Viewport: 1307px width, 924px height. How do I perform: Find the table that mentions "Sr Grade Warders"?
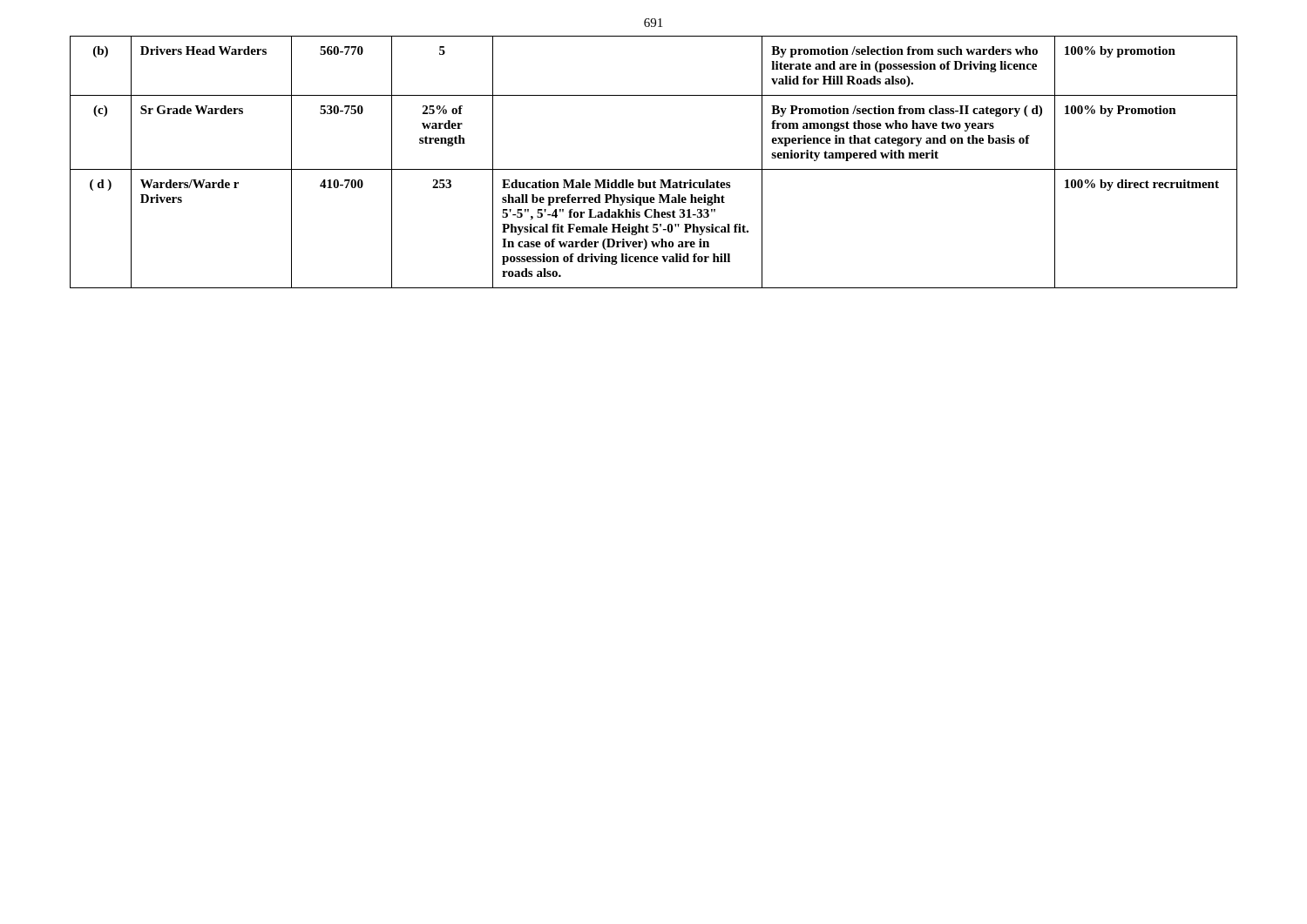coord(654,162)
